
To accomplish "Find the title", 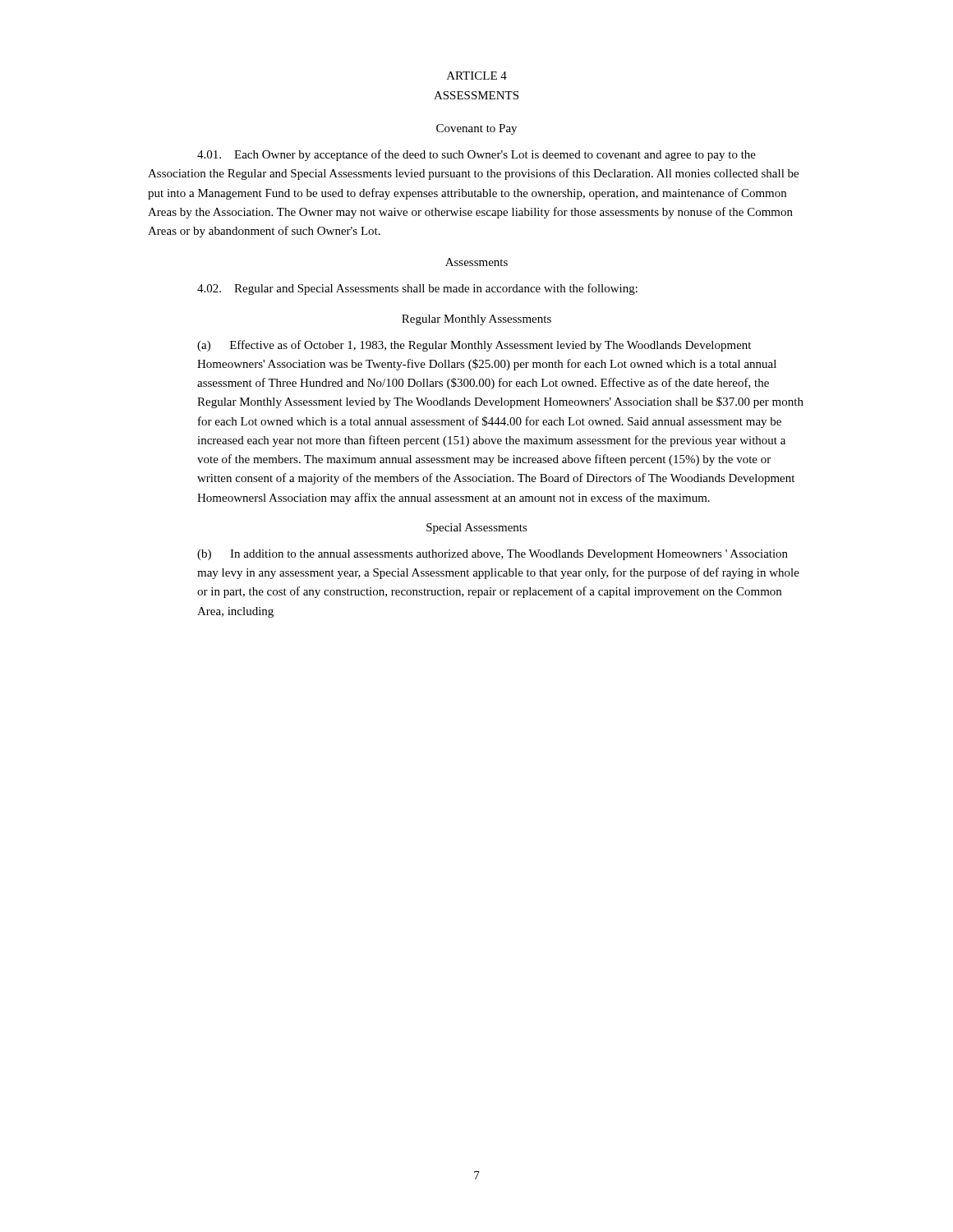I will [476, 85].
